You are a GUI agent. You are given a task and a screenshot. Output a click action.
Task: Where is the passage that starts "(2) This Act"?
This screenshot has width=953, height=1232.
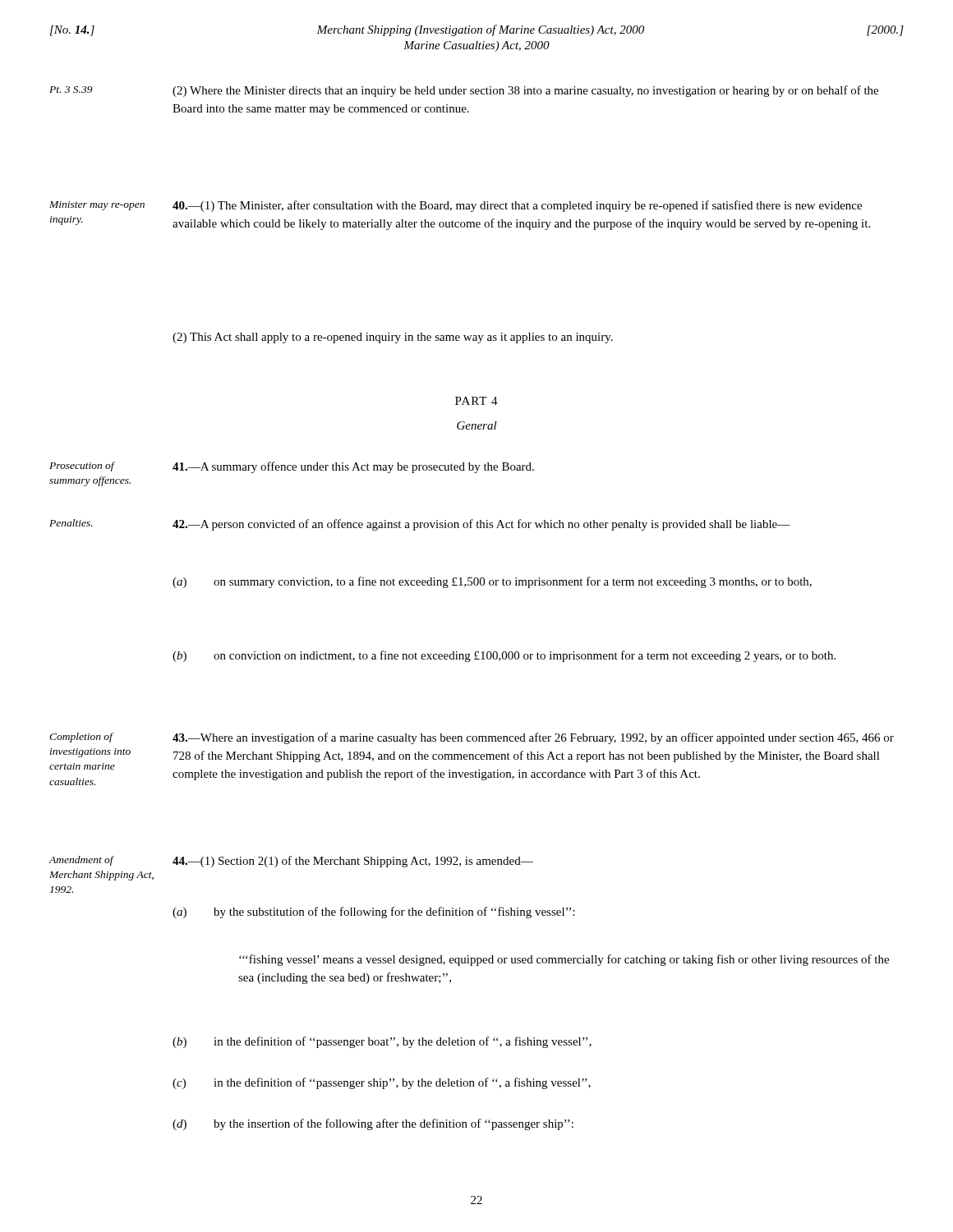pos(393,337)
